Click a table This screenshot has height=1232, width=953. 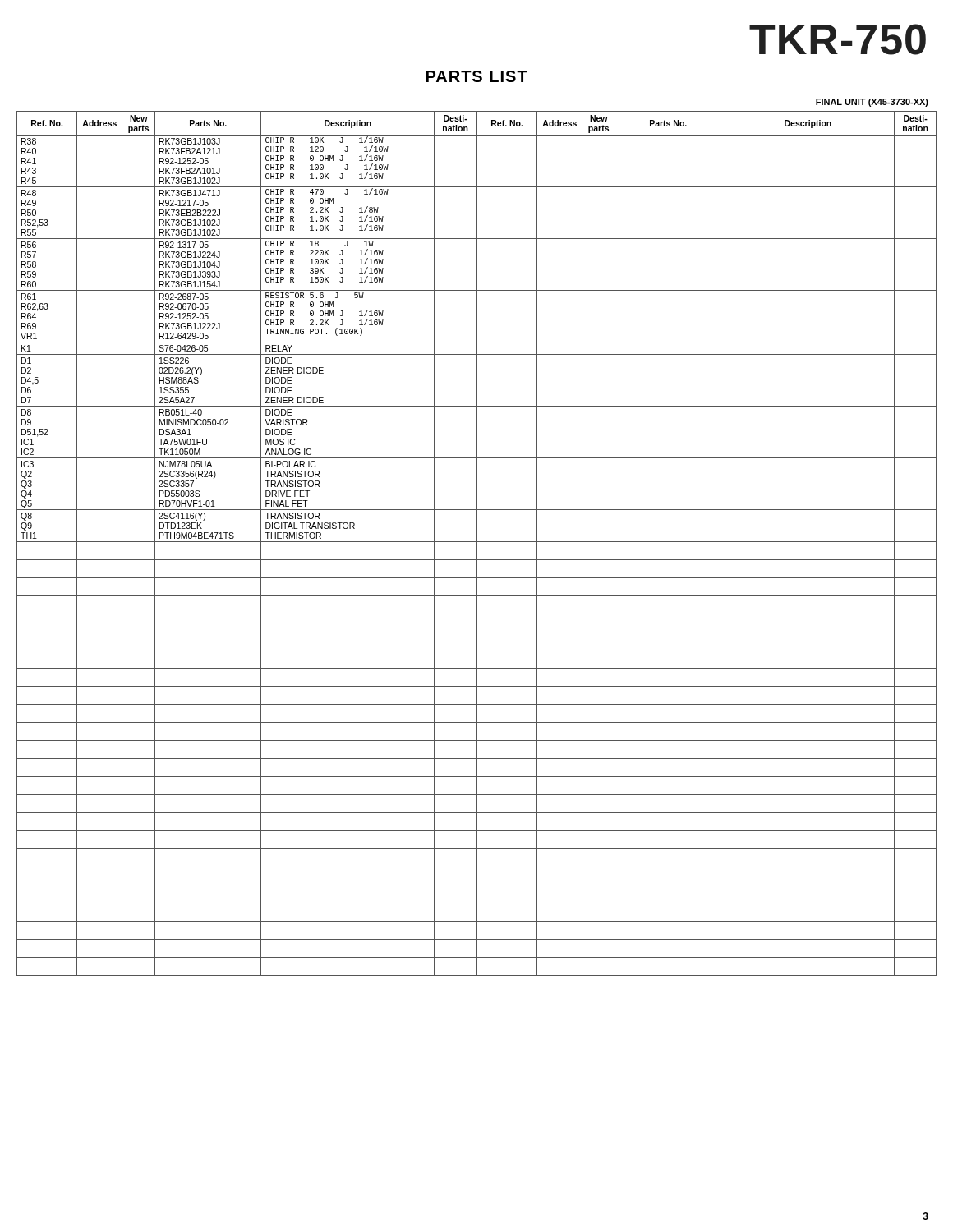(476, 543)
